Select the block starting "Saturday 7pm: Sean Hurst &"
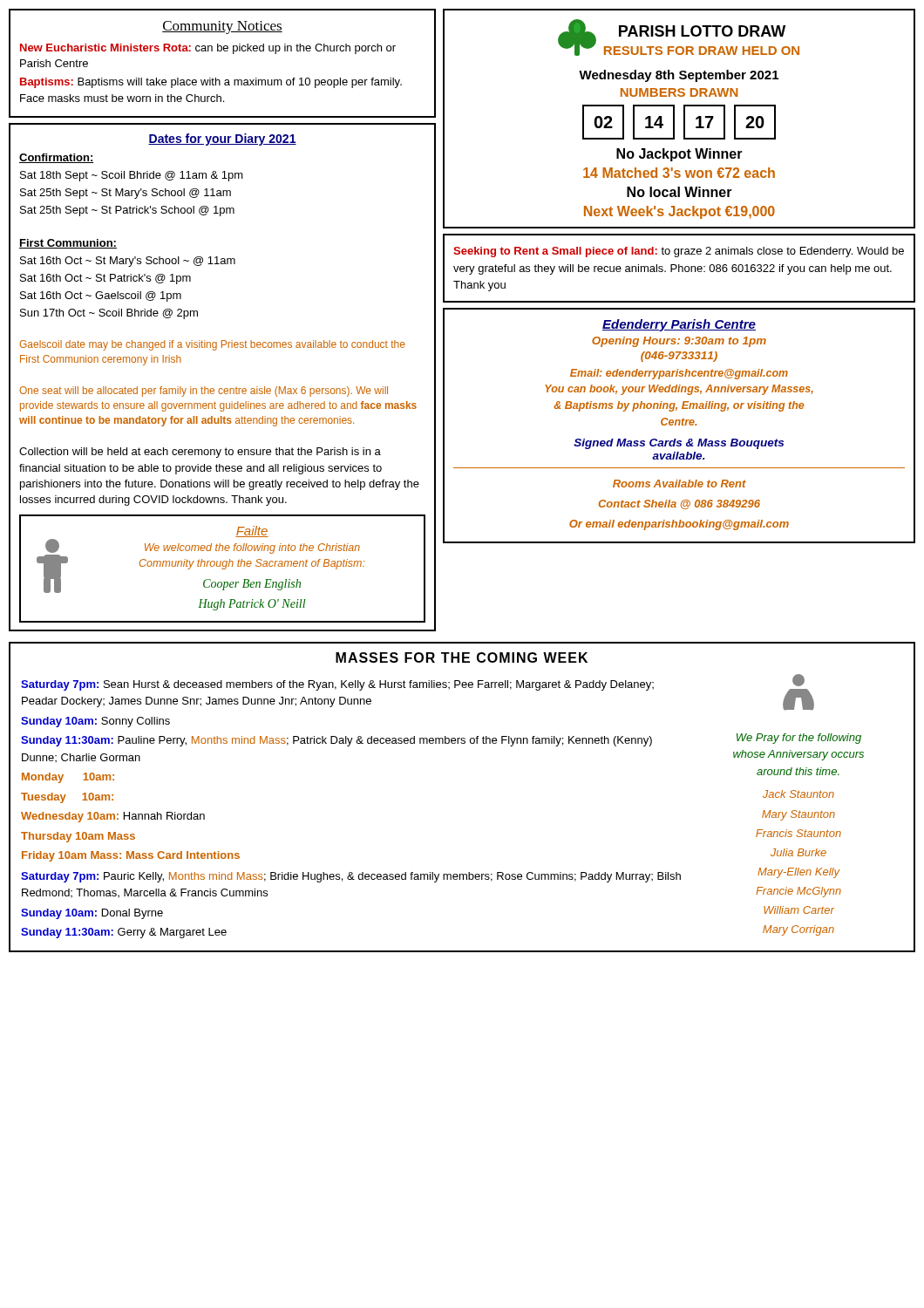 pyautogui.click(x=337, y=685)
